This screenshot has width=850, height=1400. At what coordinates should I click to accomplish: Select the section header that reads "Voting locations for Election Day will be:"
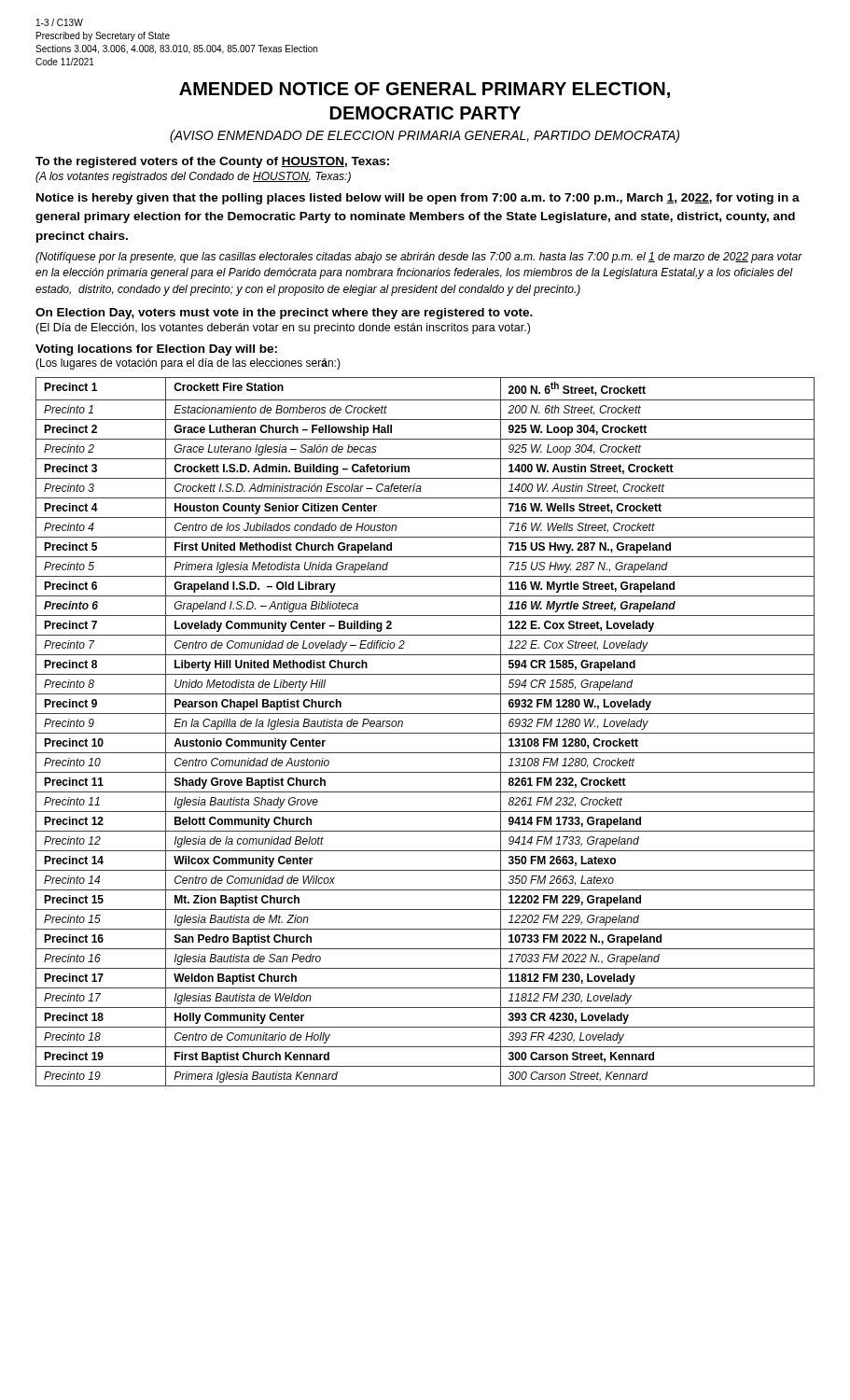157,348
